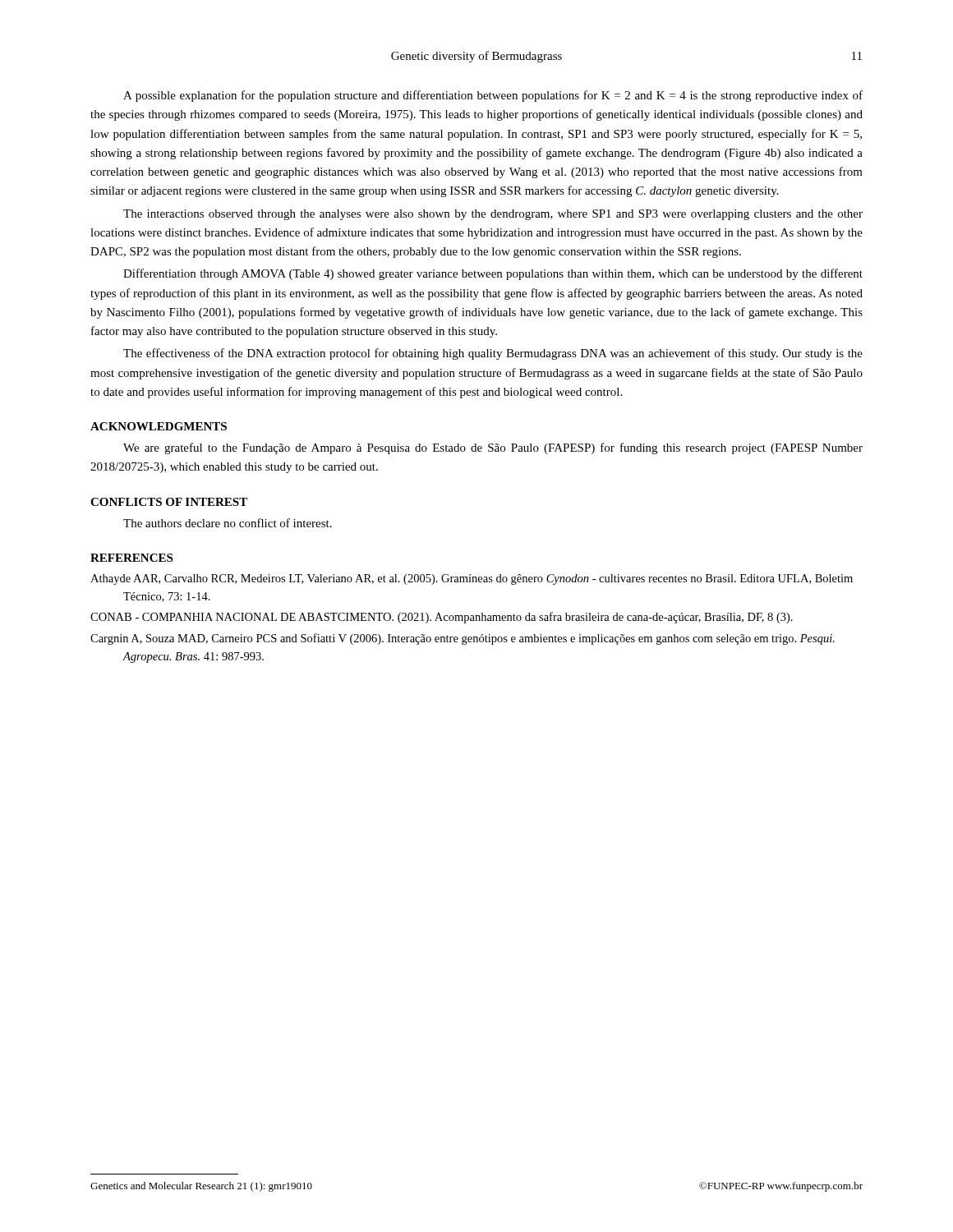Find the list item containing "CONAB - COMPANHIA NACIONAL DE ABASTCIMENTO. (2021). Acompanhamento"

coord(442,617)
